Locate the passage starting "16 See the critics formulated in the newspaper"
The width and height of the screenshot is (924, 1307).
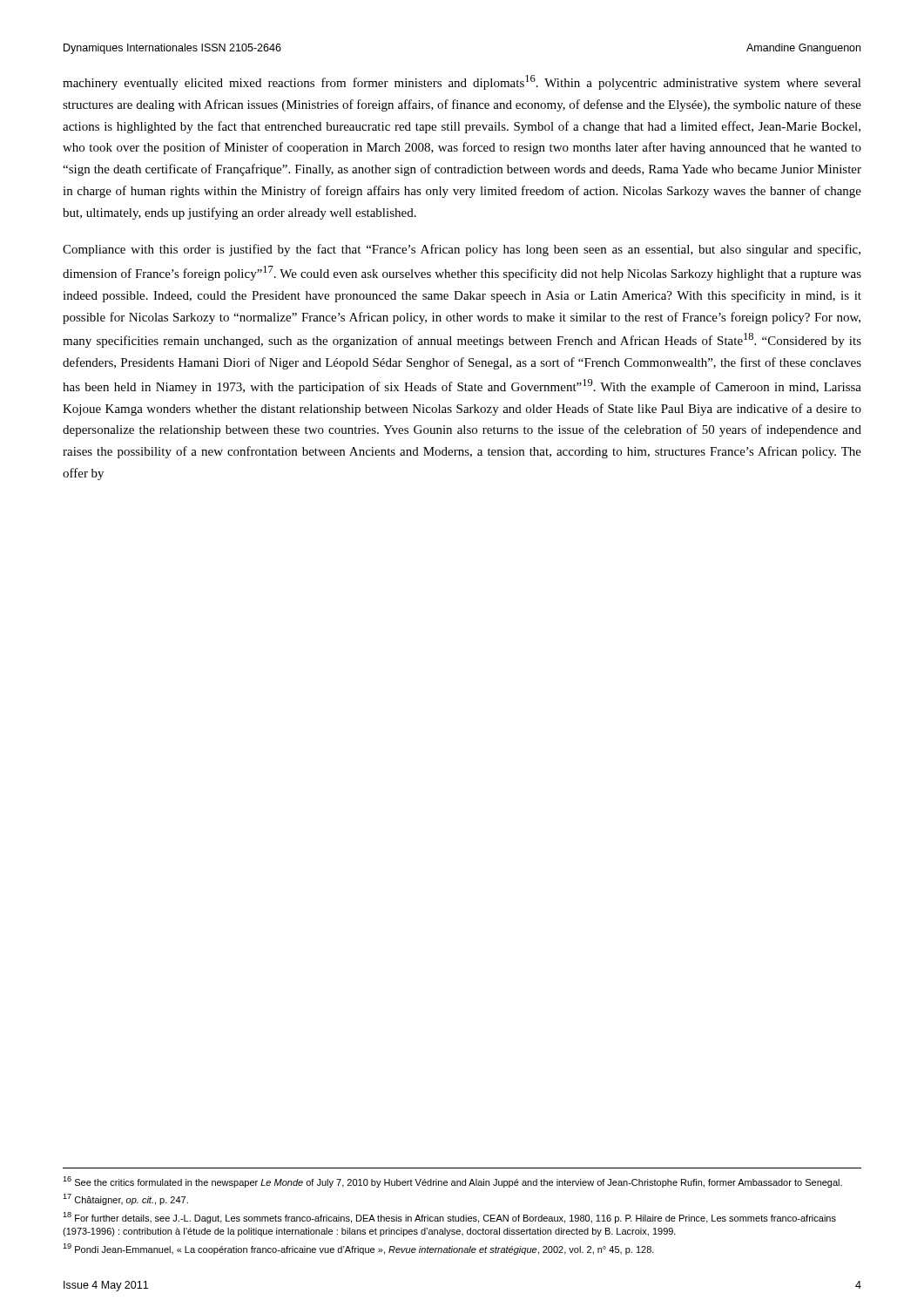(x=453, y=1181)
